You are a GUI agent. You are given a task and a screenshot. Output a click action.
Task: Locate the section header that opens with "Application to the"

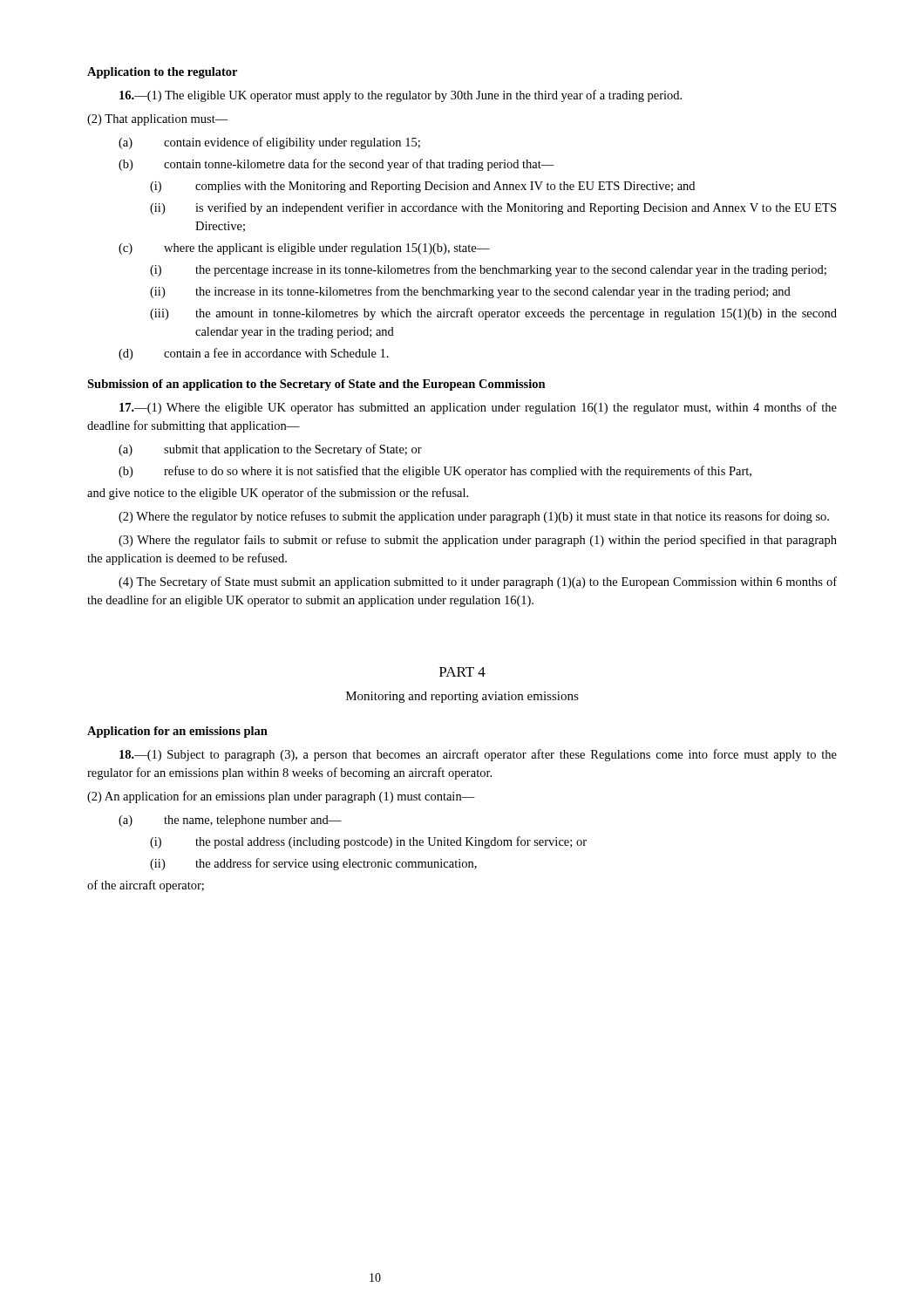(162, 71)
